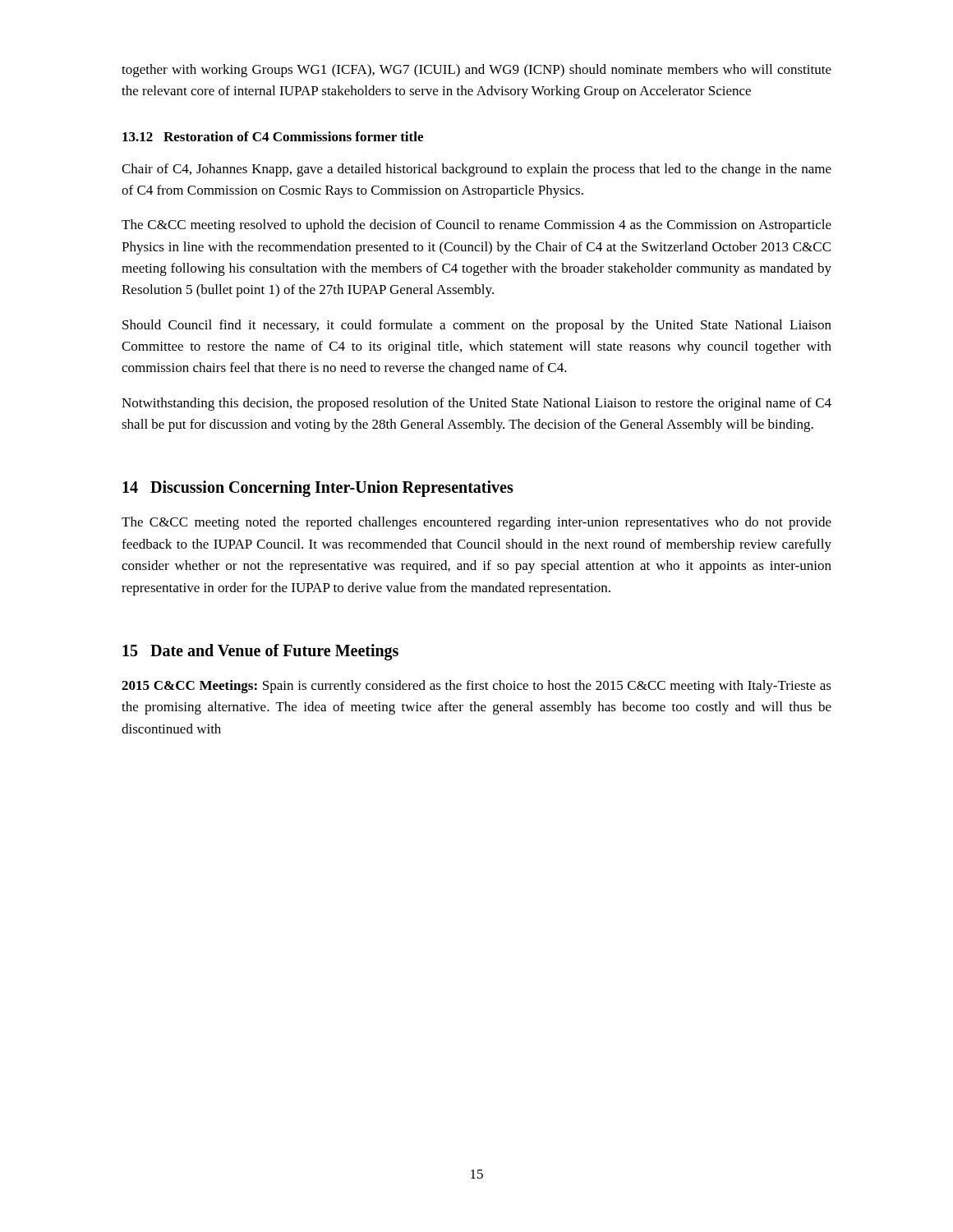Point to the passage starting "2015 C&CC Meetings:"

pyautogui.click(x=476, y=707)
